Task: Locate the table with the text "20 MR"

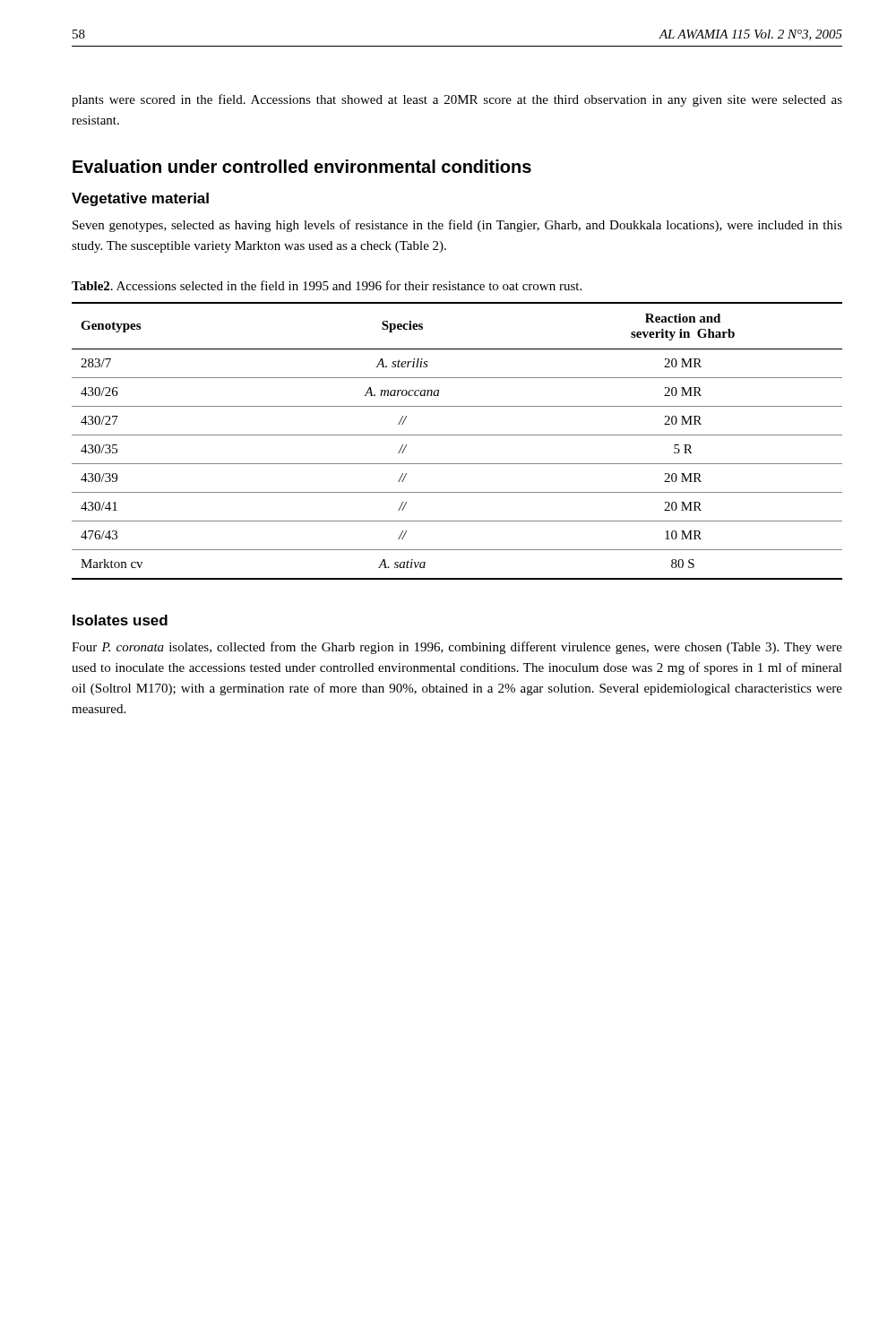Action: 457,440
